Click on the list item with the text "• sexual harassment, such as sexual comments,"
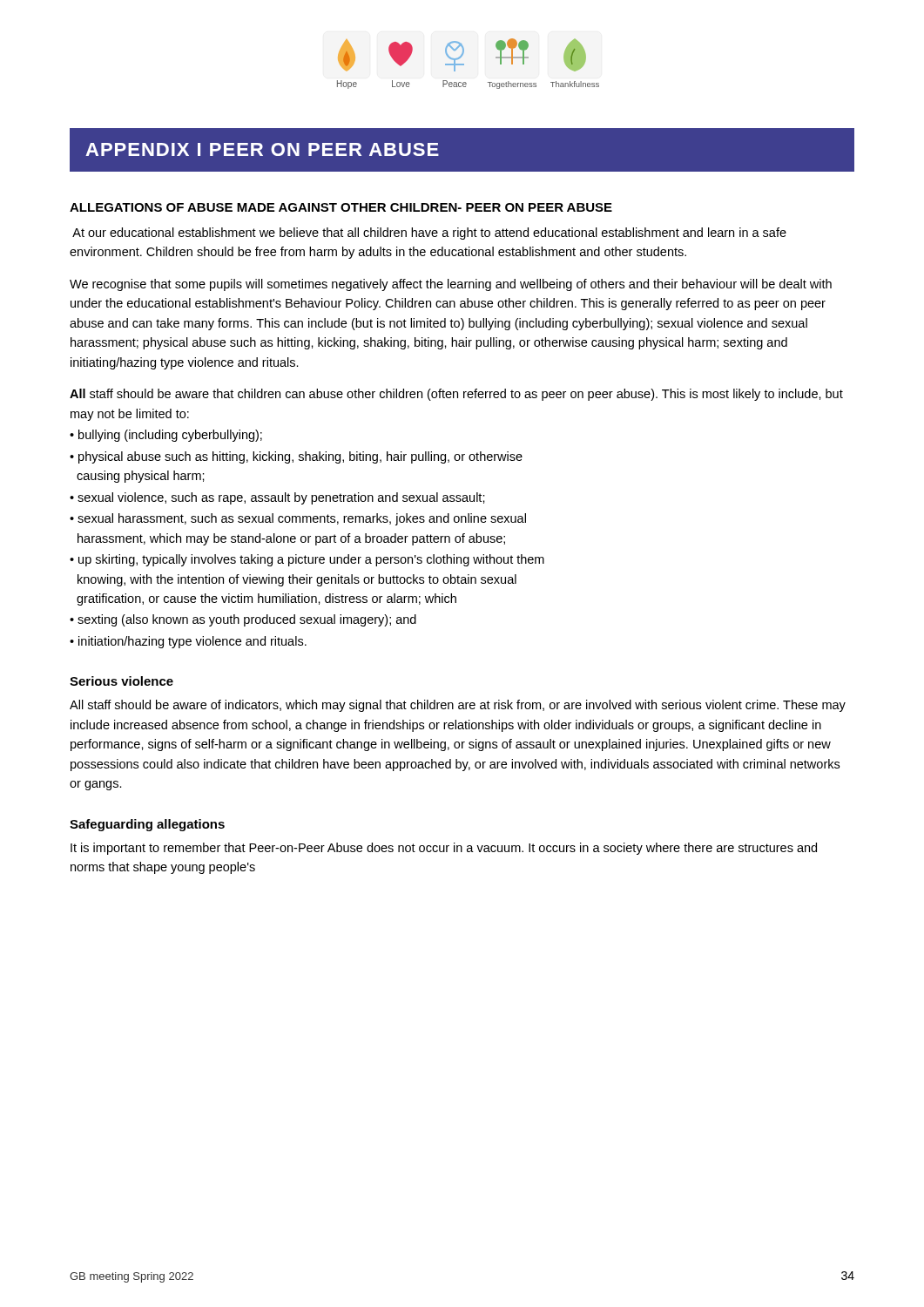The width and height of the screenshot is (924, 1307). (x=298, y=528)
